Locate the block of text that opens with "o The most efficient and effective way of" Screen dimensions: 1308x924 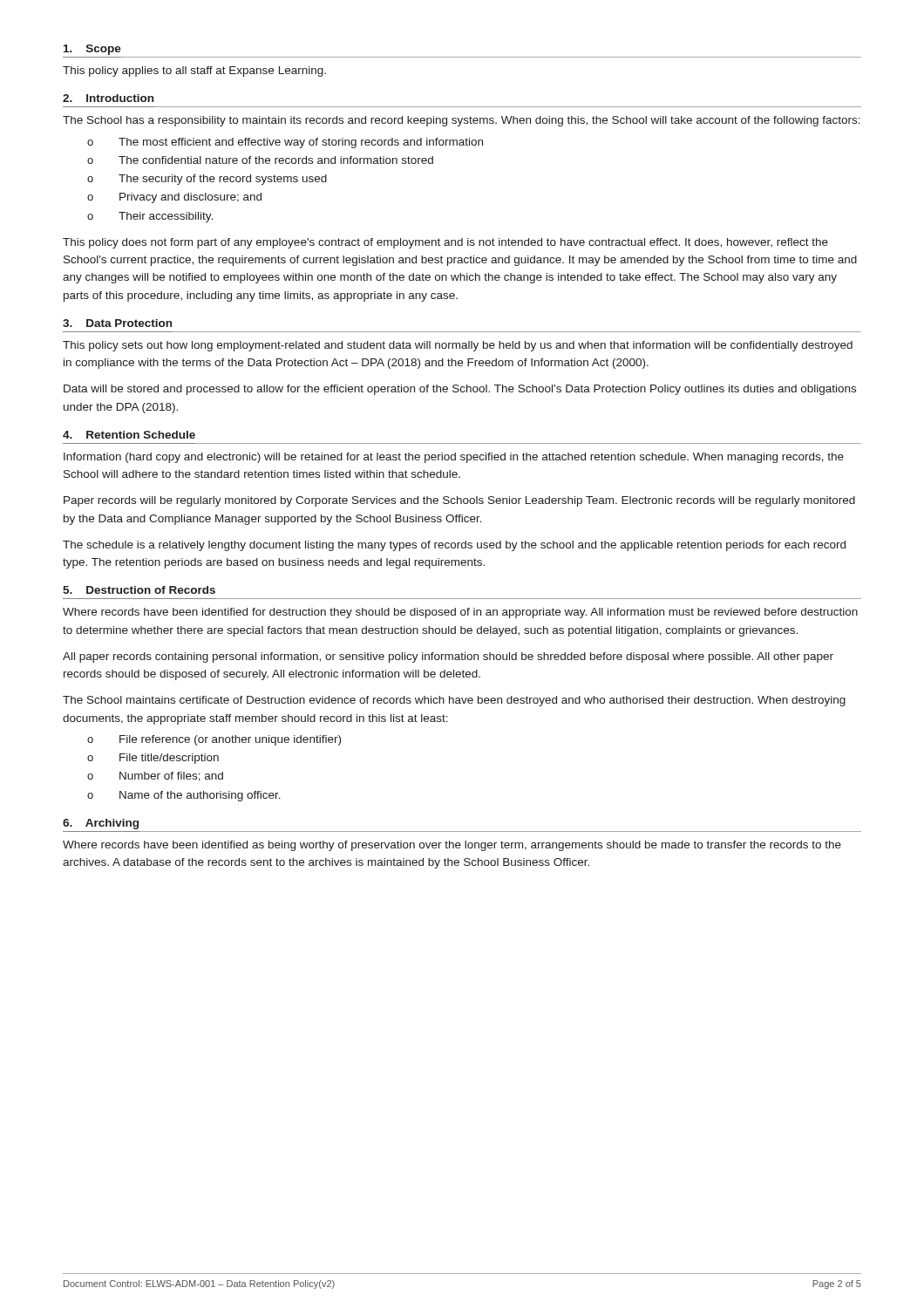(x=273, y=142)
